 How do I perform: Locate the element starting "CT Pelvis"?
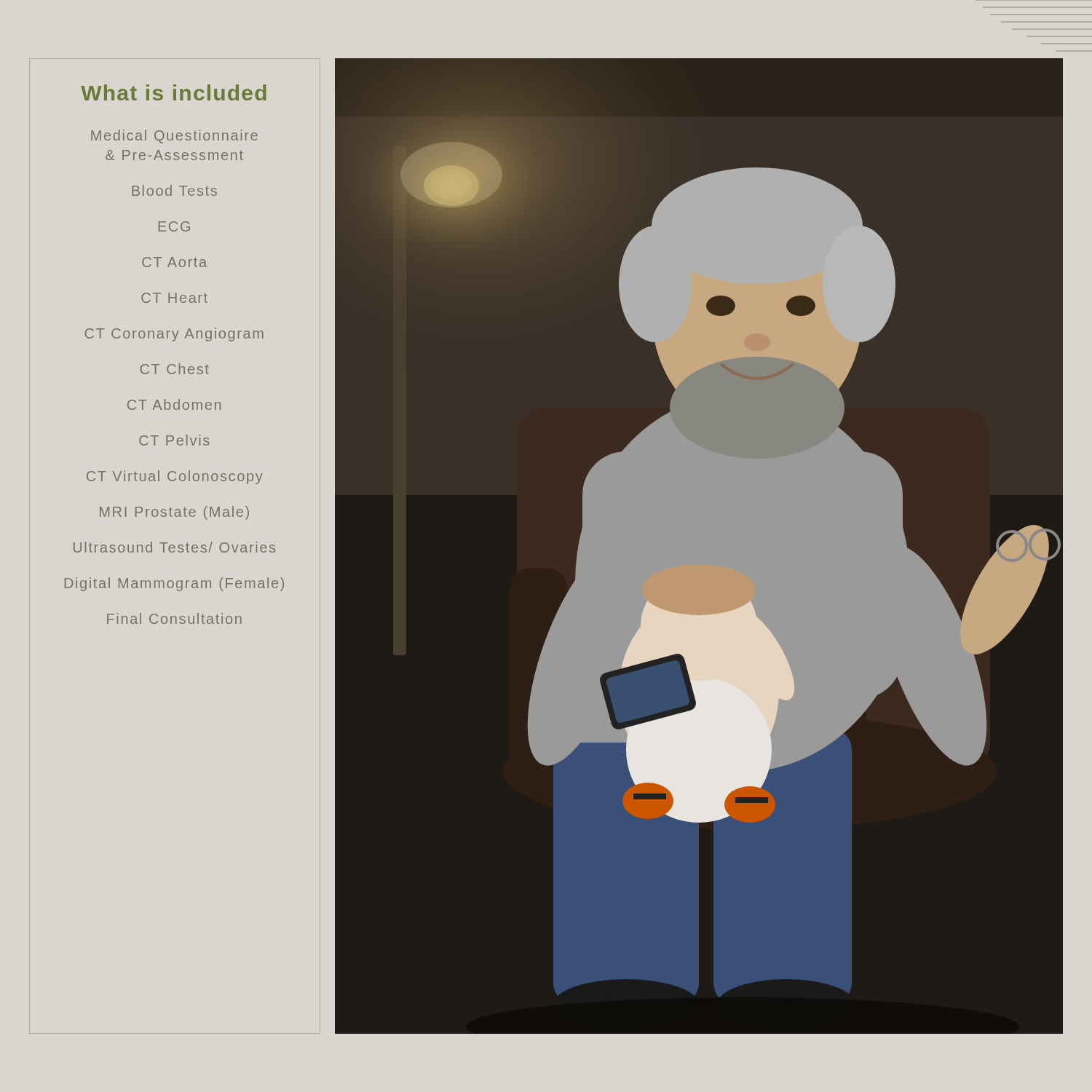(175, 440)
